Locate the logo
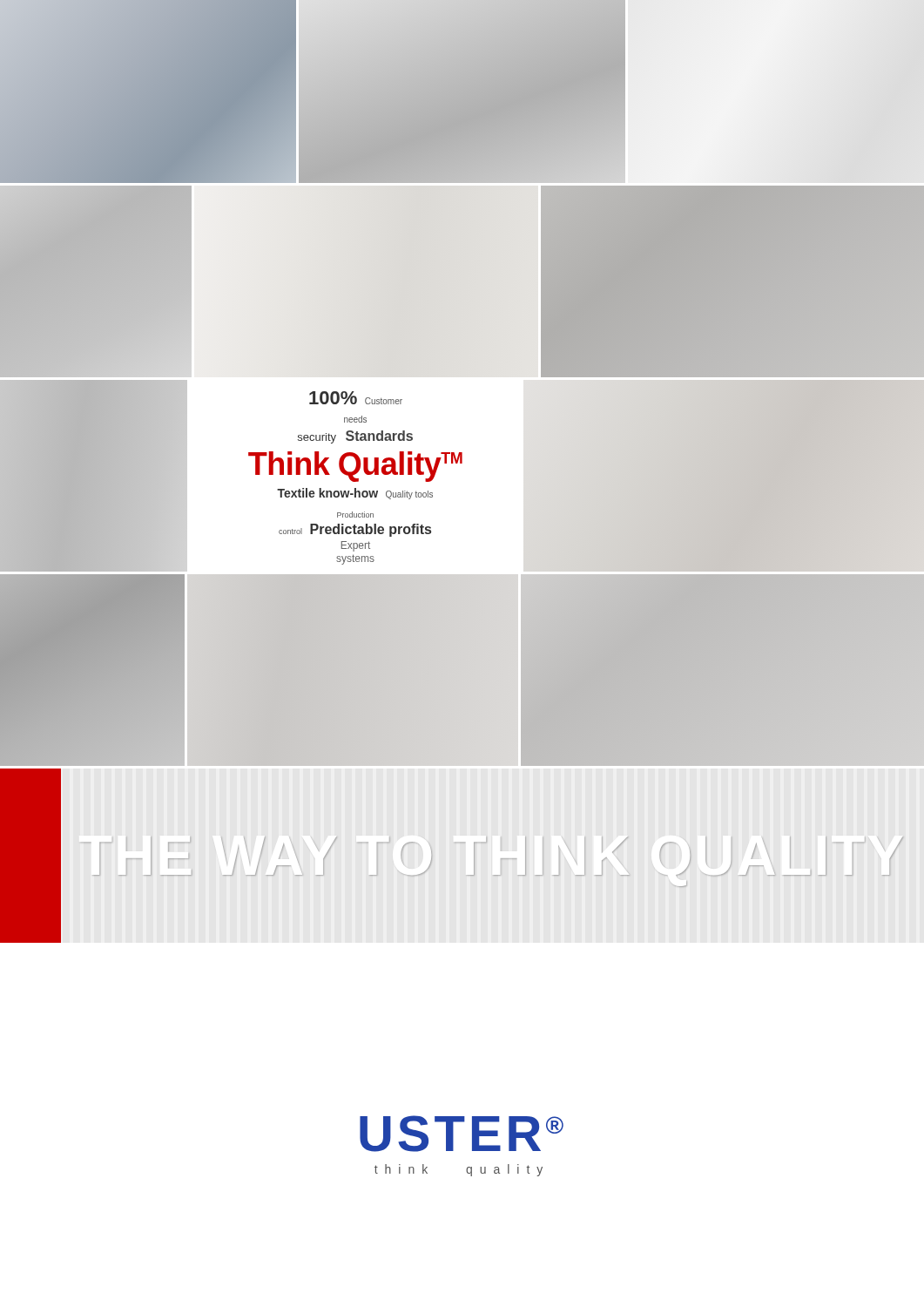This screenshot has height=1307, width=924. tap(462, 1142)
